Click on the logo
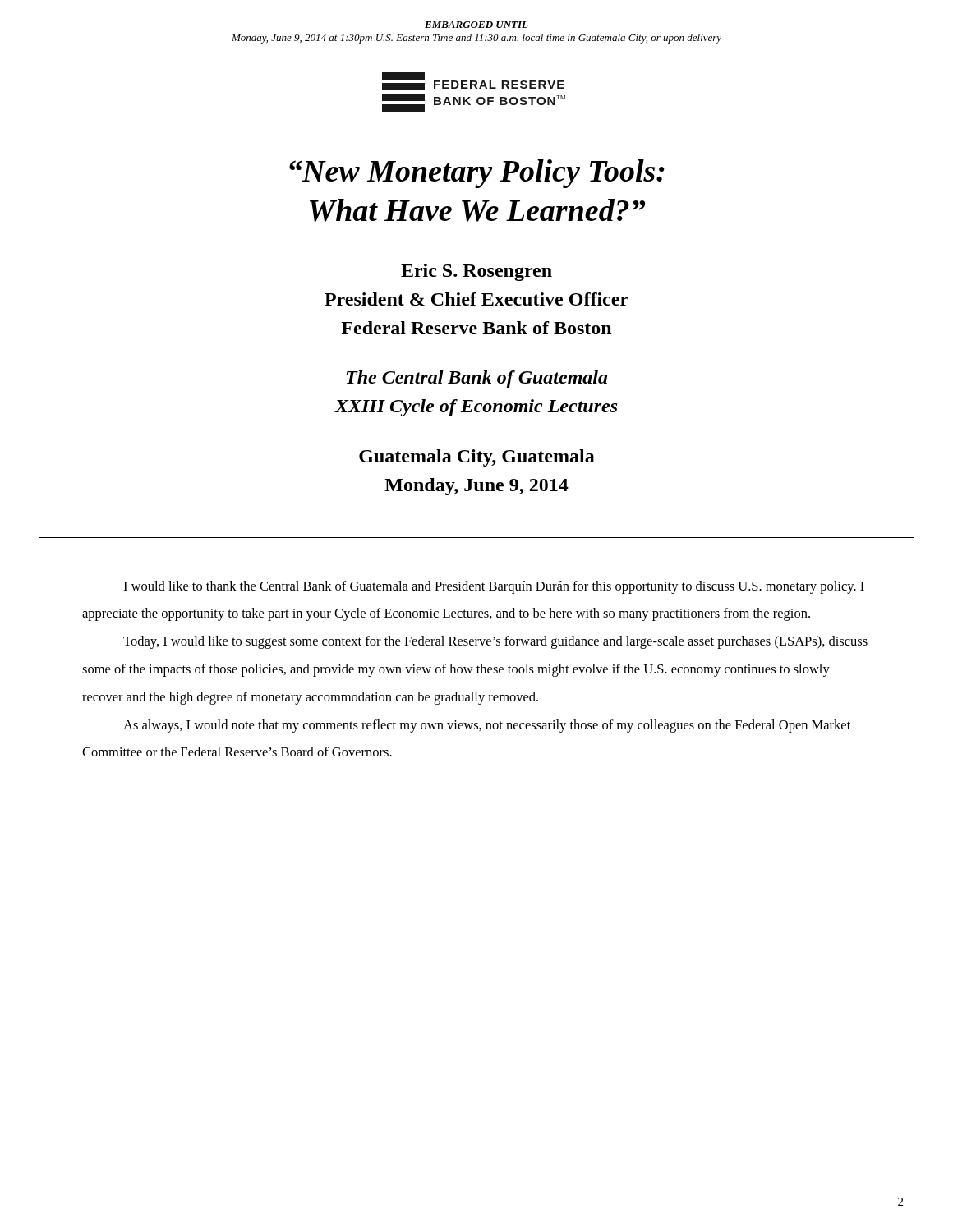 point(476,97)
